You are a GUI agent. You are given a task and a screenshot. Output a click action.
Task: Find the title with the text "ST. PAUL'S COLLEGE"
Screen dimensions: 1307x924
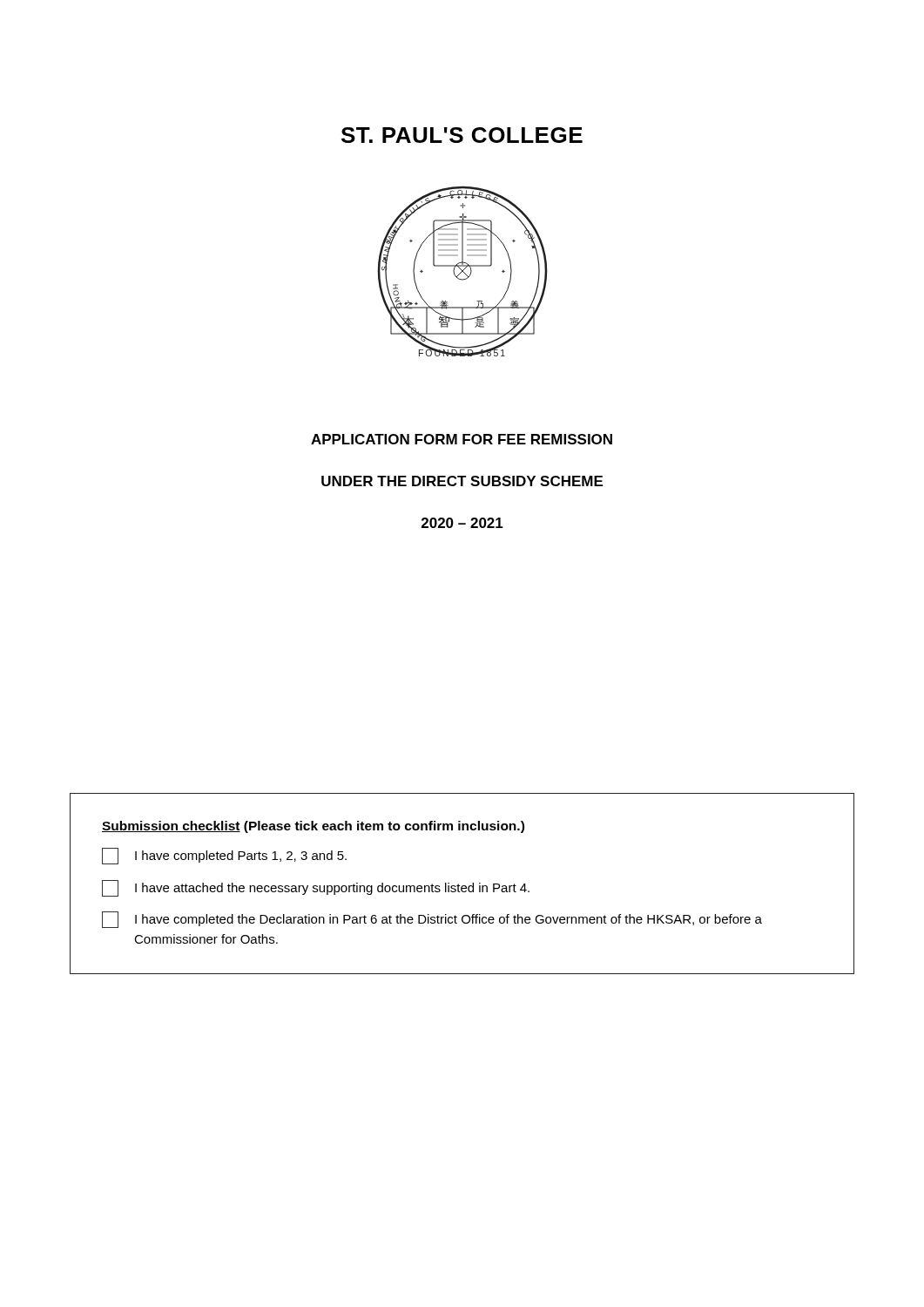coord(462,135)
